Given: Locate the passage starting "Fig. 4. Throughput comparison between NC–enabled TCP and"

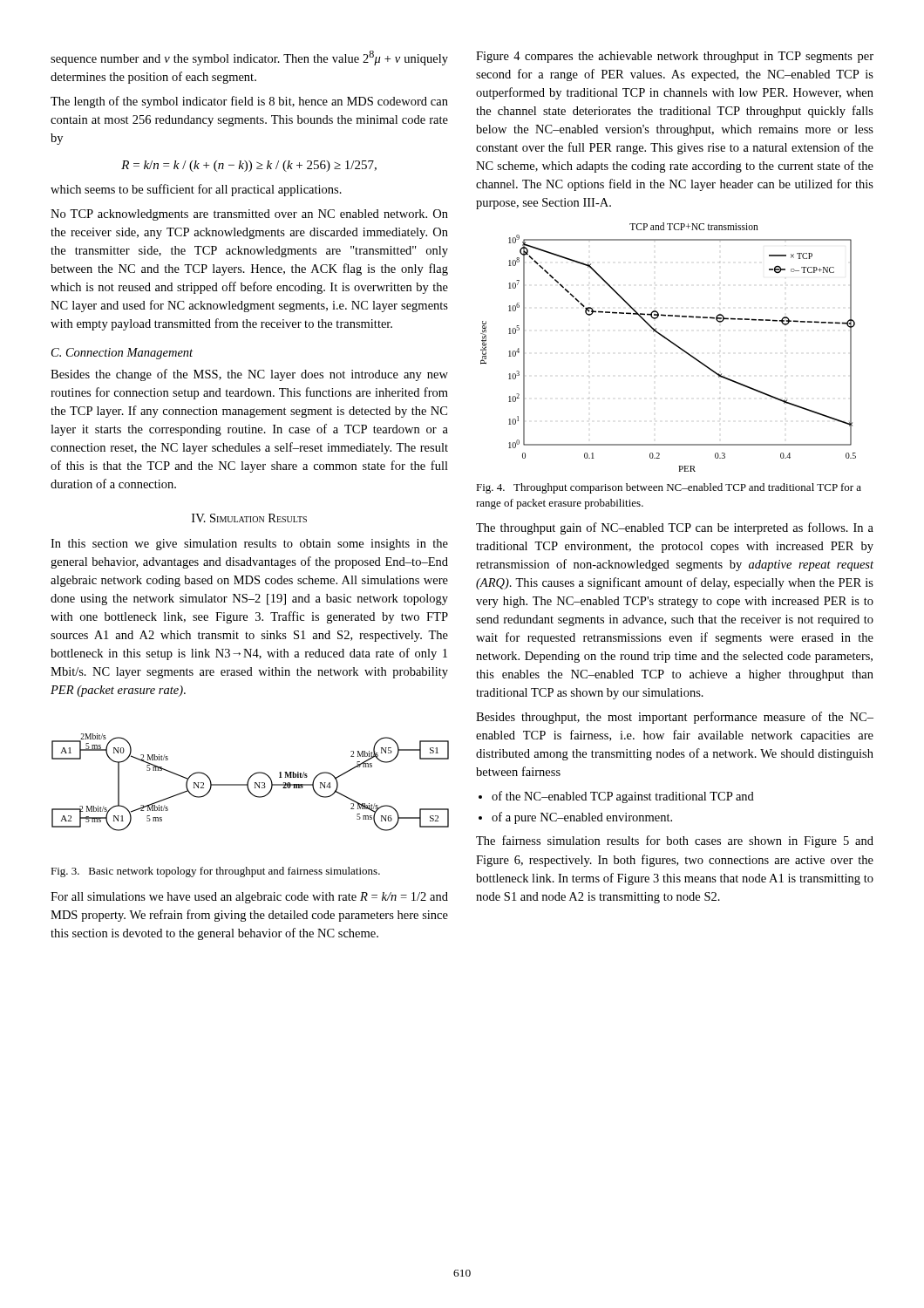Looking at the screenshot, I should tap(669, 495).
